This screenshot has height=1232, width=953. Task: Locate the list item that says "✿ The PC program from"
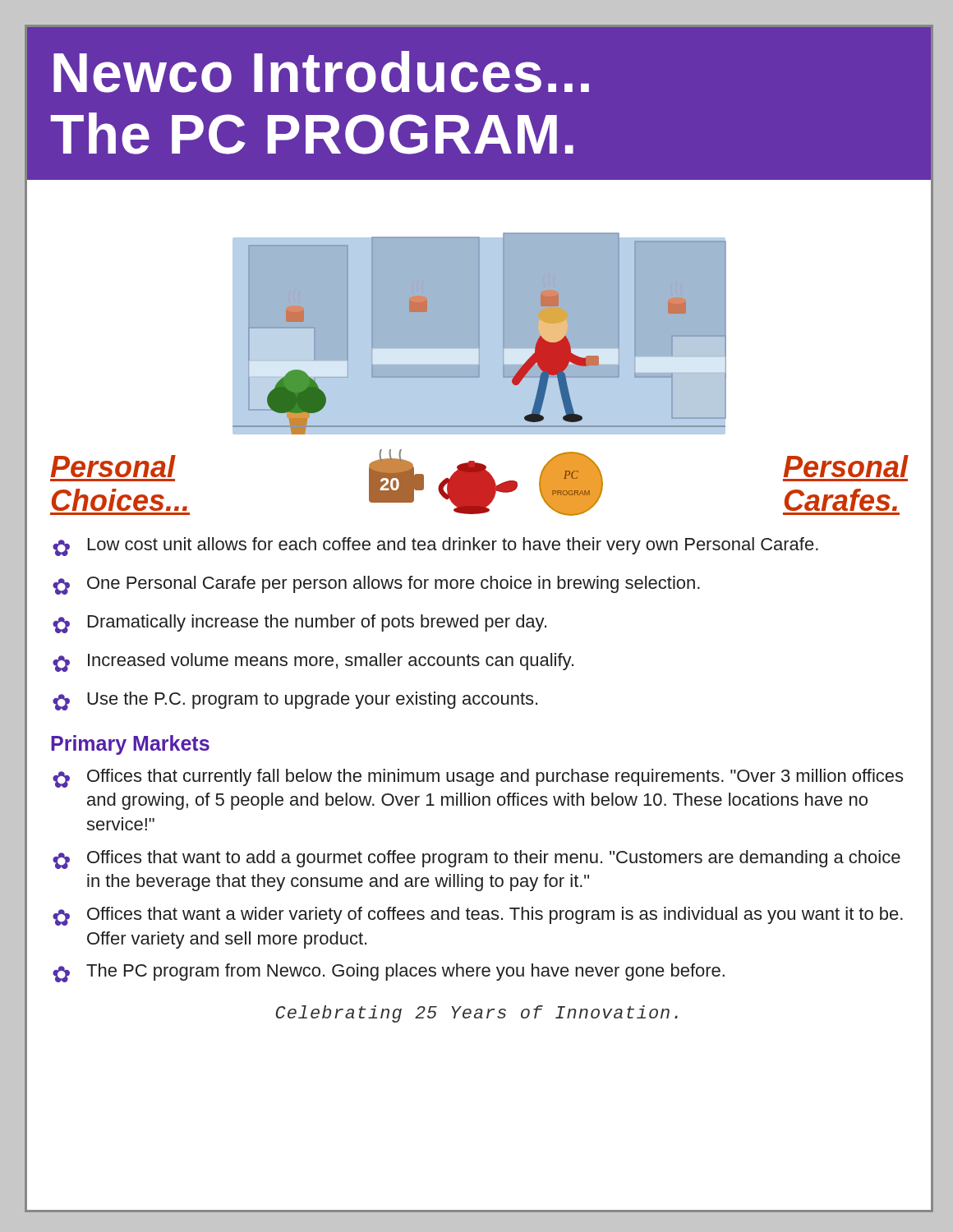click(479, 974)
